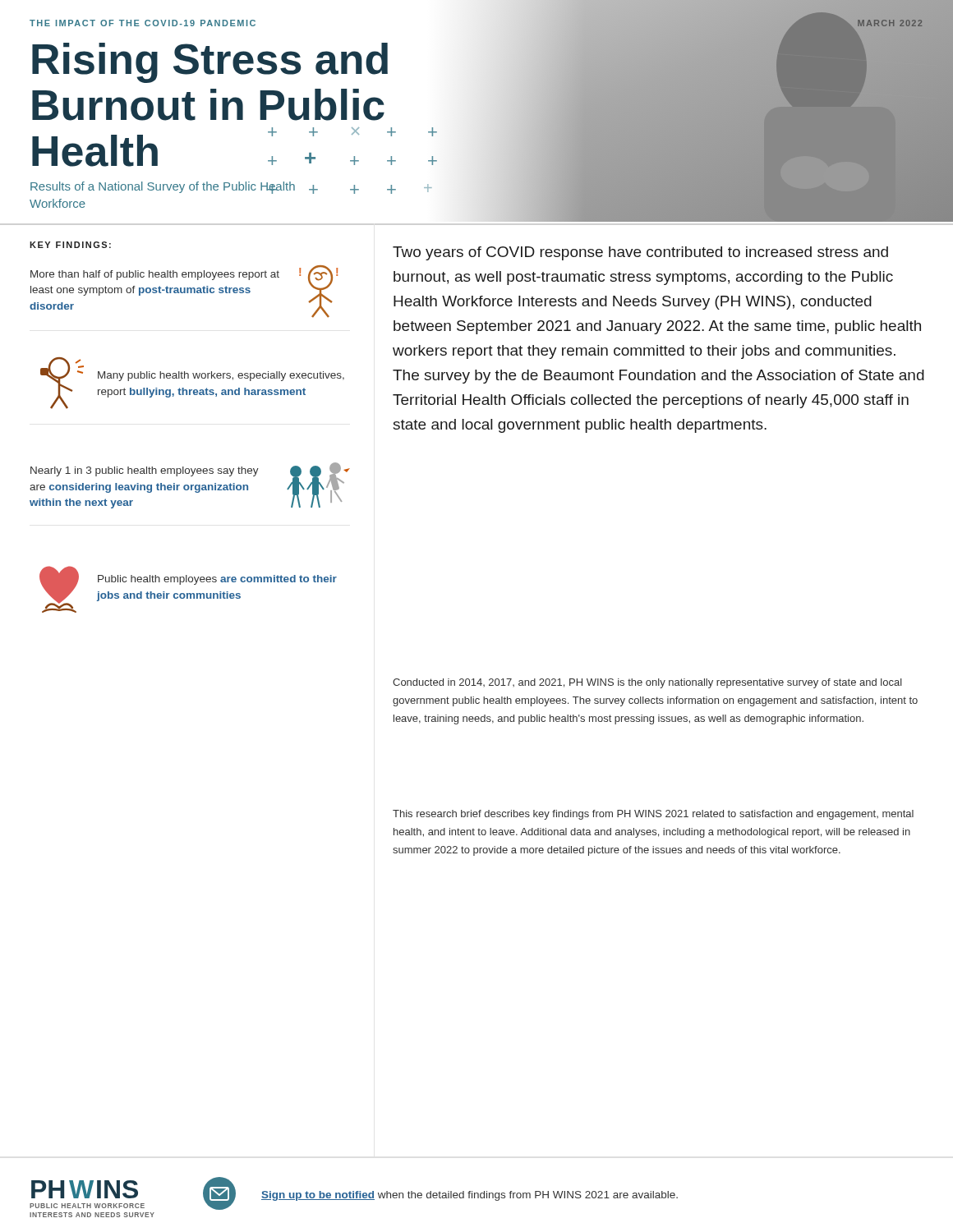
Task: Select the block starting "More than half of public health"
Action: (190, 290)
